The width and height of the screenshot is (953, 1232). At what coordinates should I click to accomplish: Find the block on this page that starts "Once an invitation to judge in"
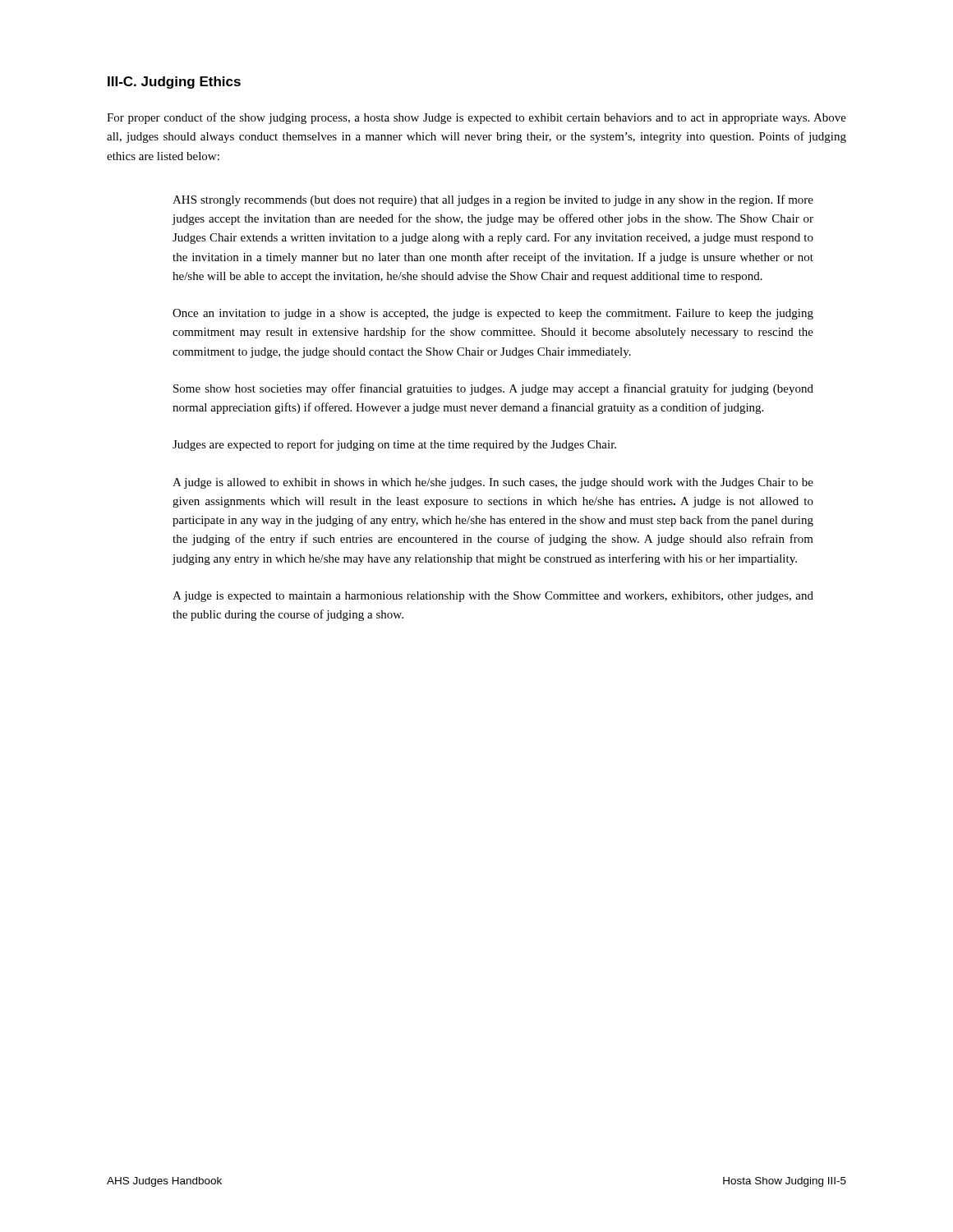[x=493, y=332]
